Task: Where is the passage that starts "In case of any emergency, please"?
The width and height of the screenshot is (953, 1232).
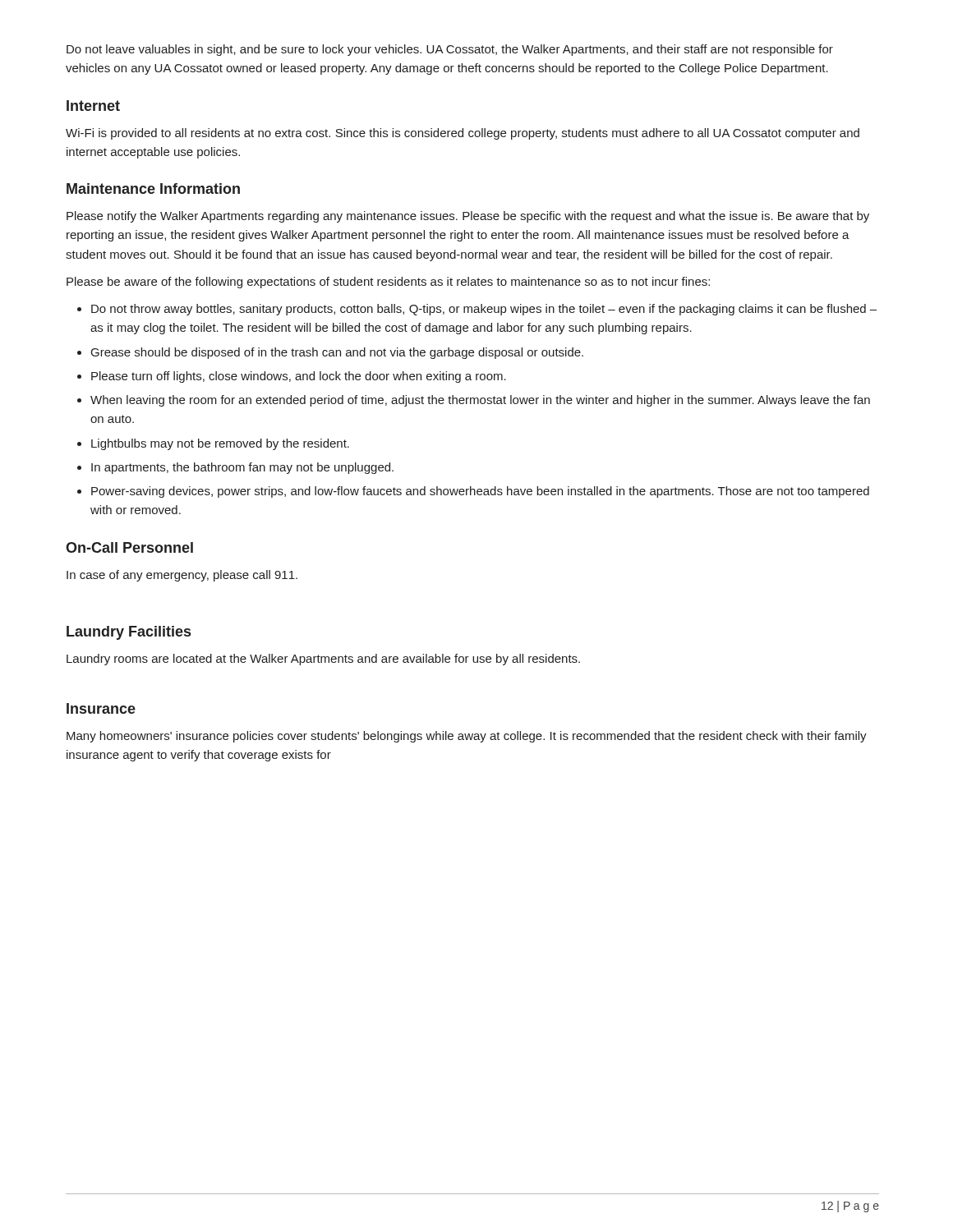Action: 182,574
